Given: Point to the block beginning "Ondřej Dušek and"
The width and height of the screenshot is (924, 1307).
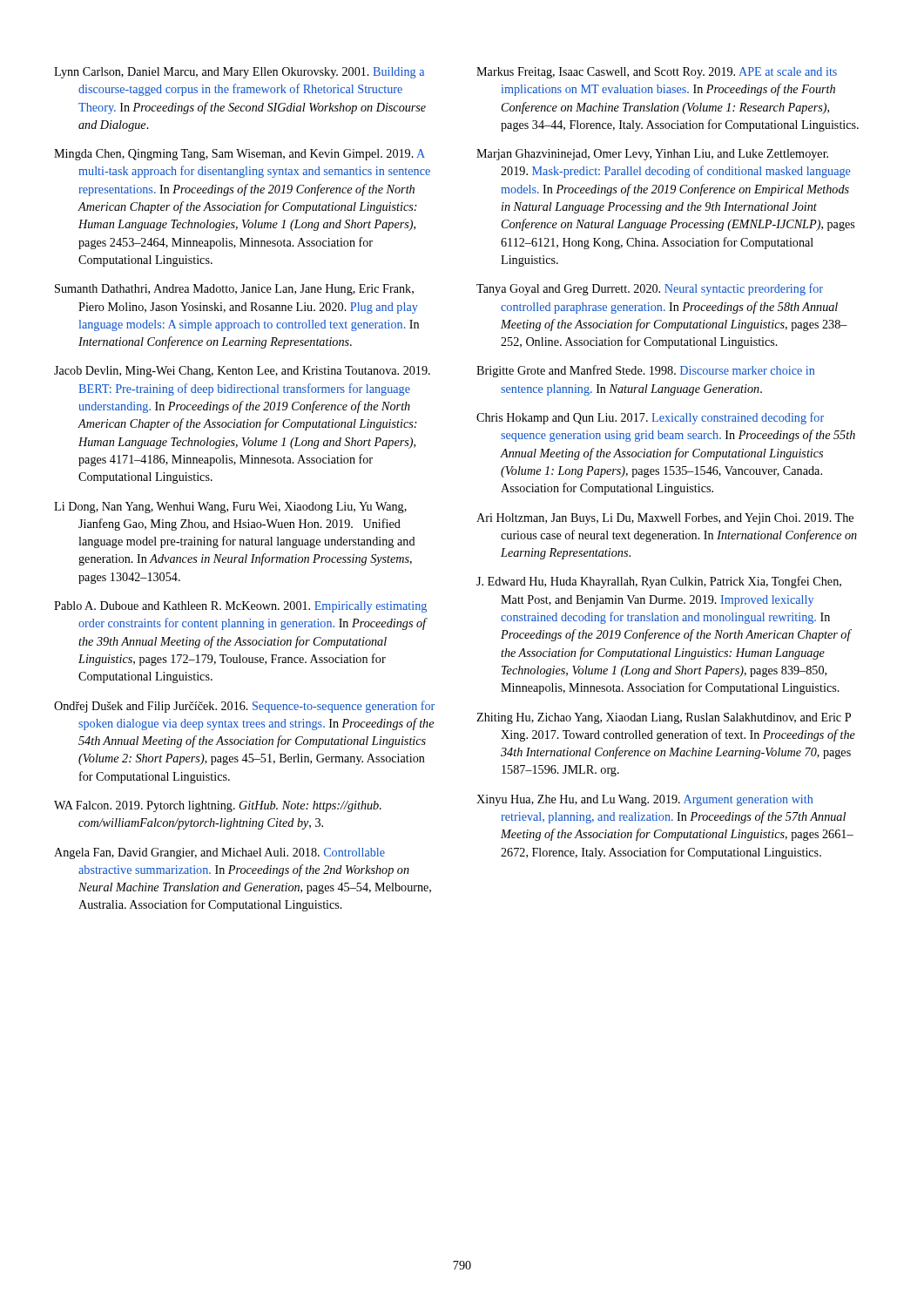Looking at the screenshot, I should (244, 741).
